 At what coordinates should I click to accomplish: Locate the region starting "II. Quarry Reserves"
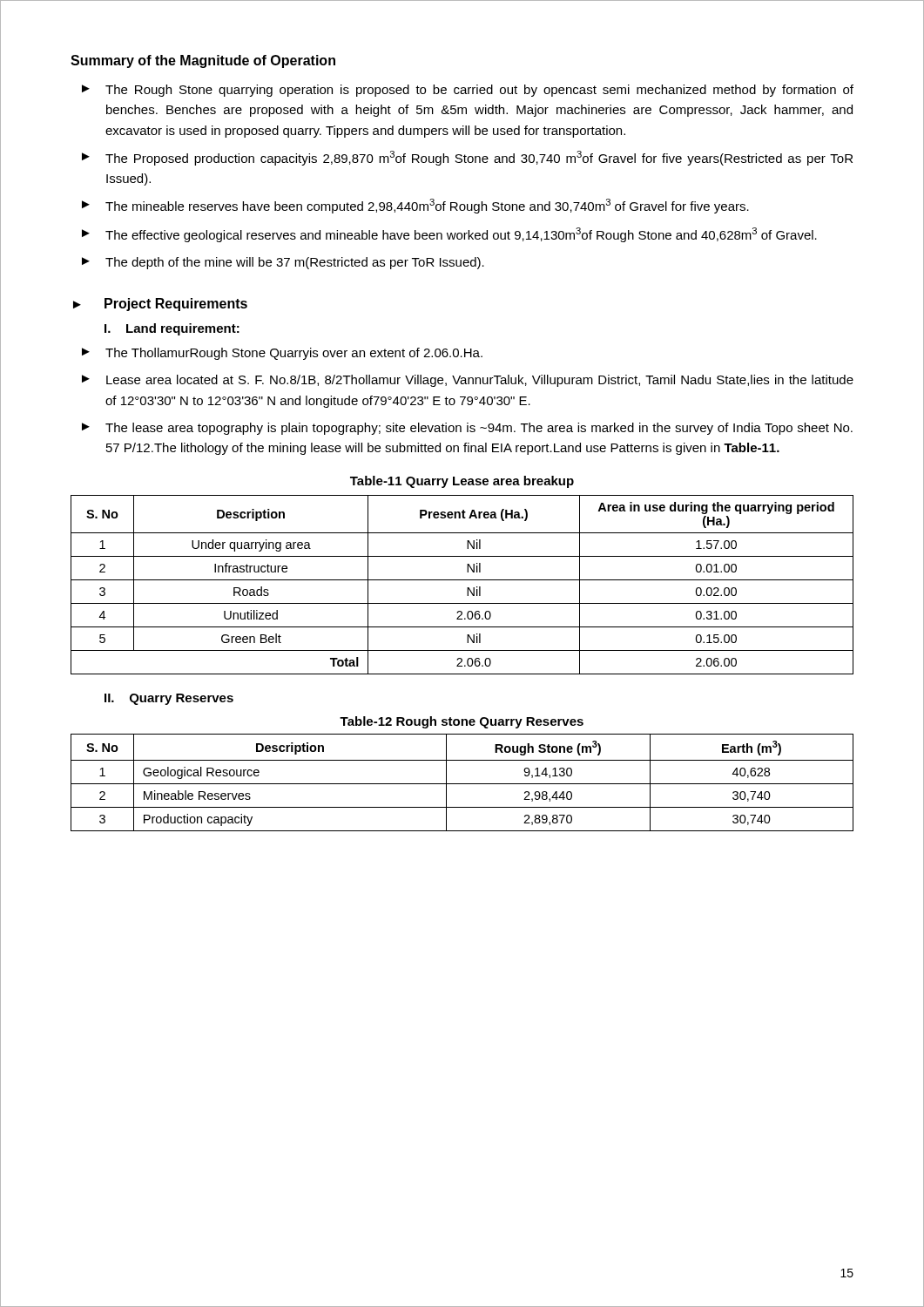tap(169, 698)
